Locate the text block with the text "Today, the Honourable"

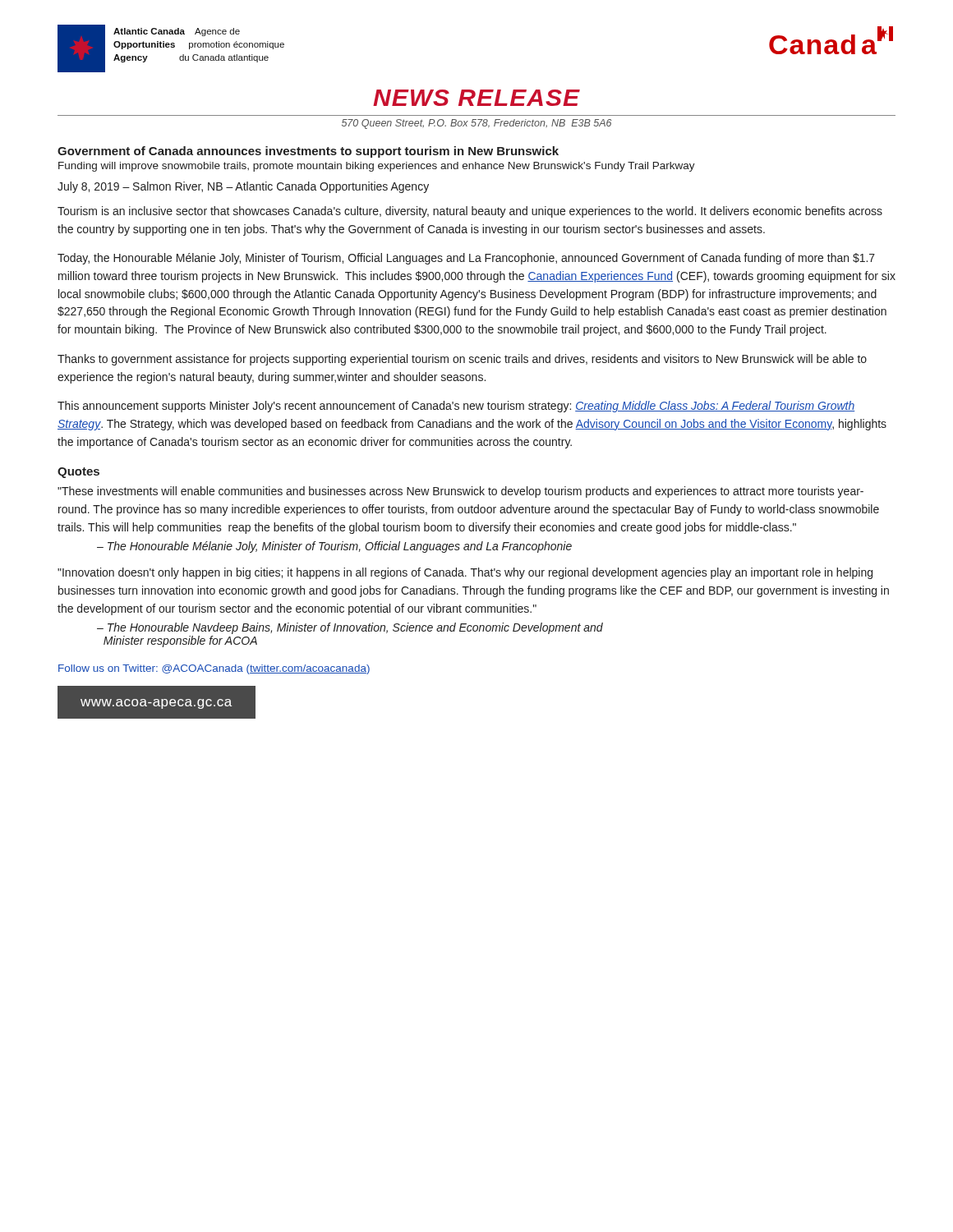[x=476, y=294]
